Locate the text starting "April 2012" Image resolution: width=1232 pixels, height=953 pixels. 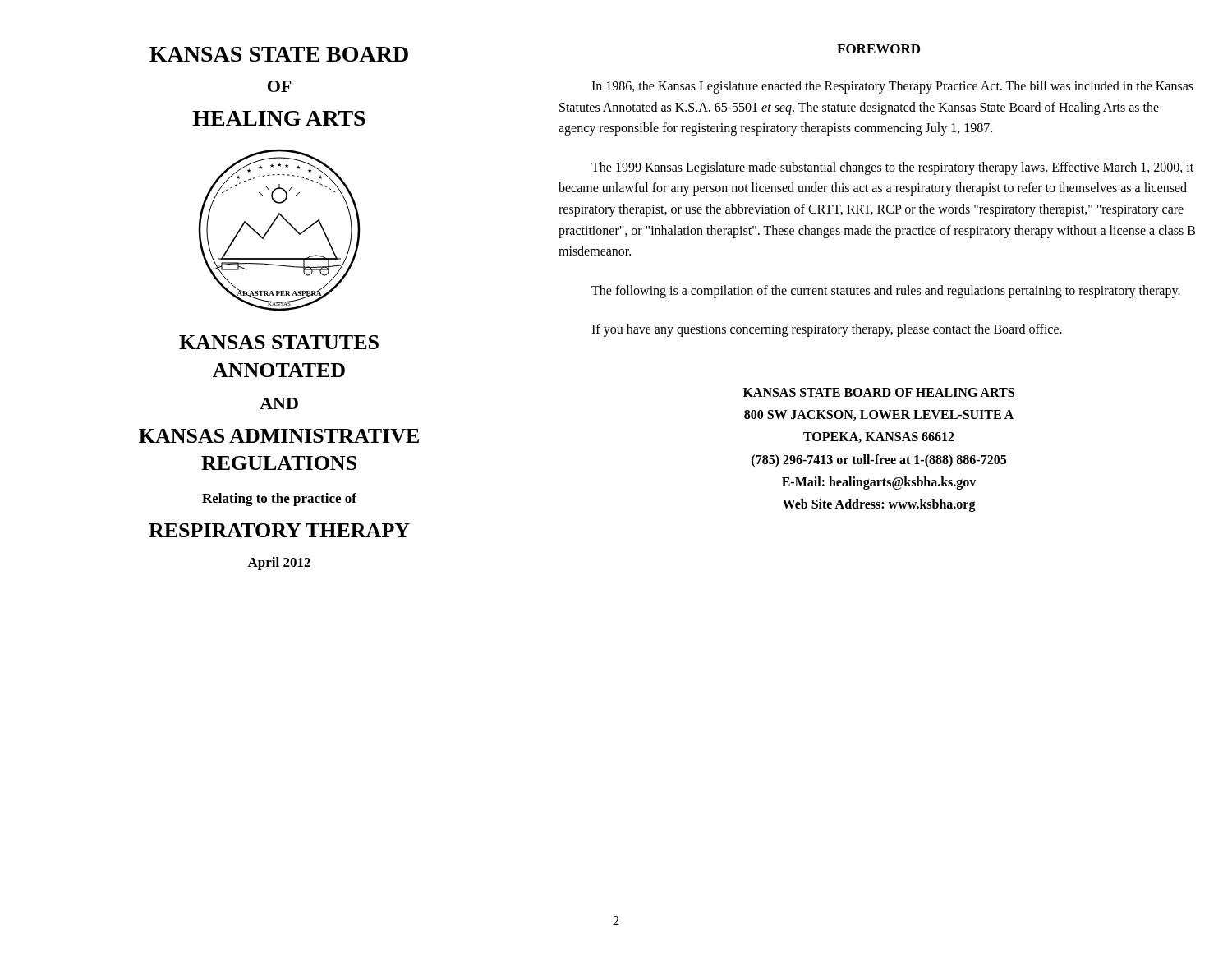click(279, 563)
